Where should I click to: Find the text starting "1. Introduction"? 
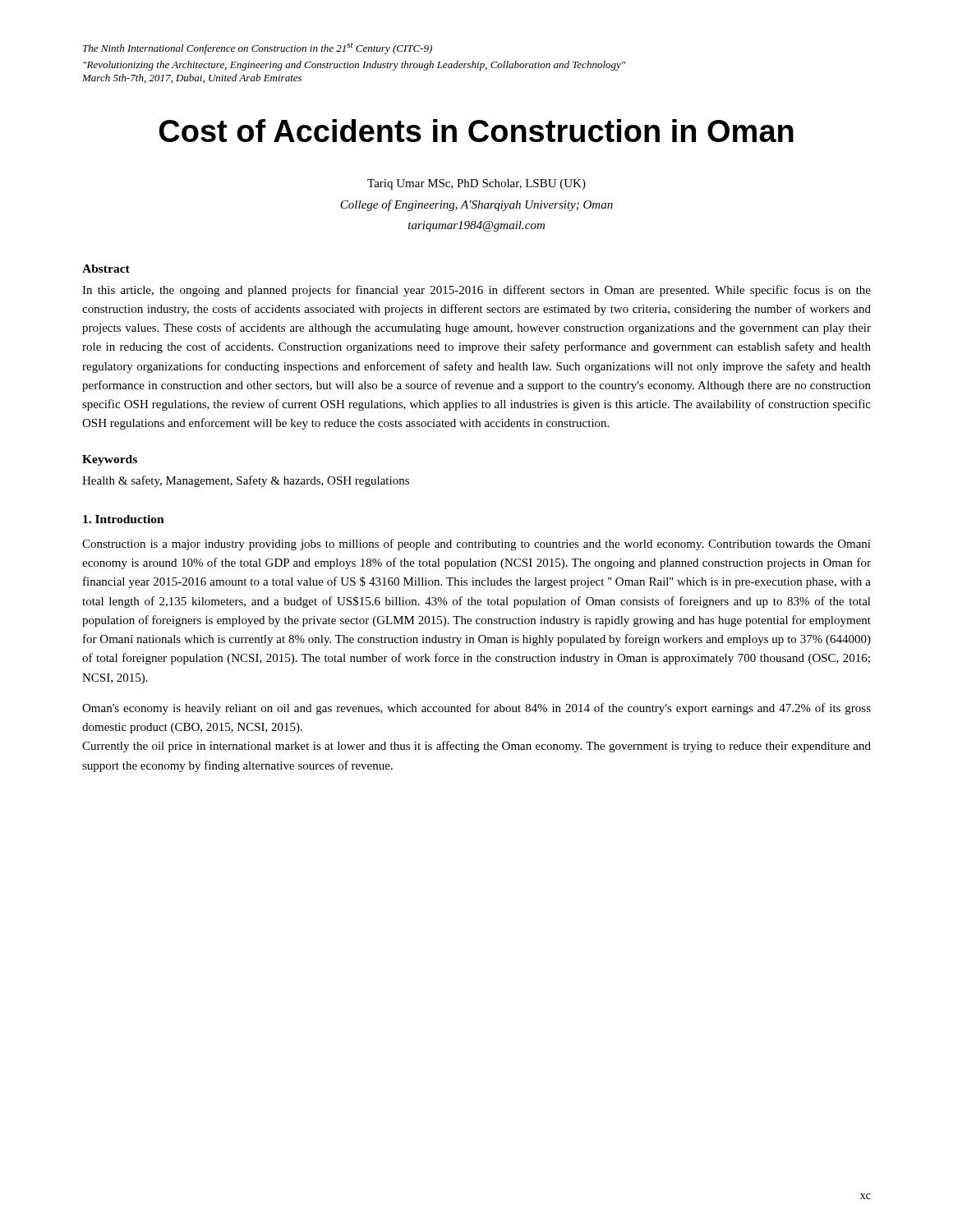pyautogui.click(x=123, y=518)
